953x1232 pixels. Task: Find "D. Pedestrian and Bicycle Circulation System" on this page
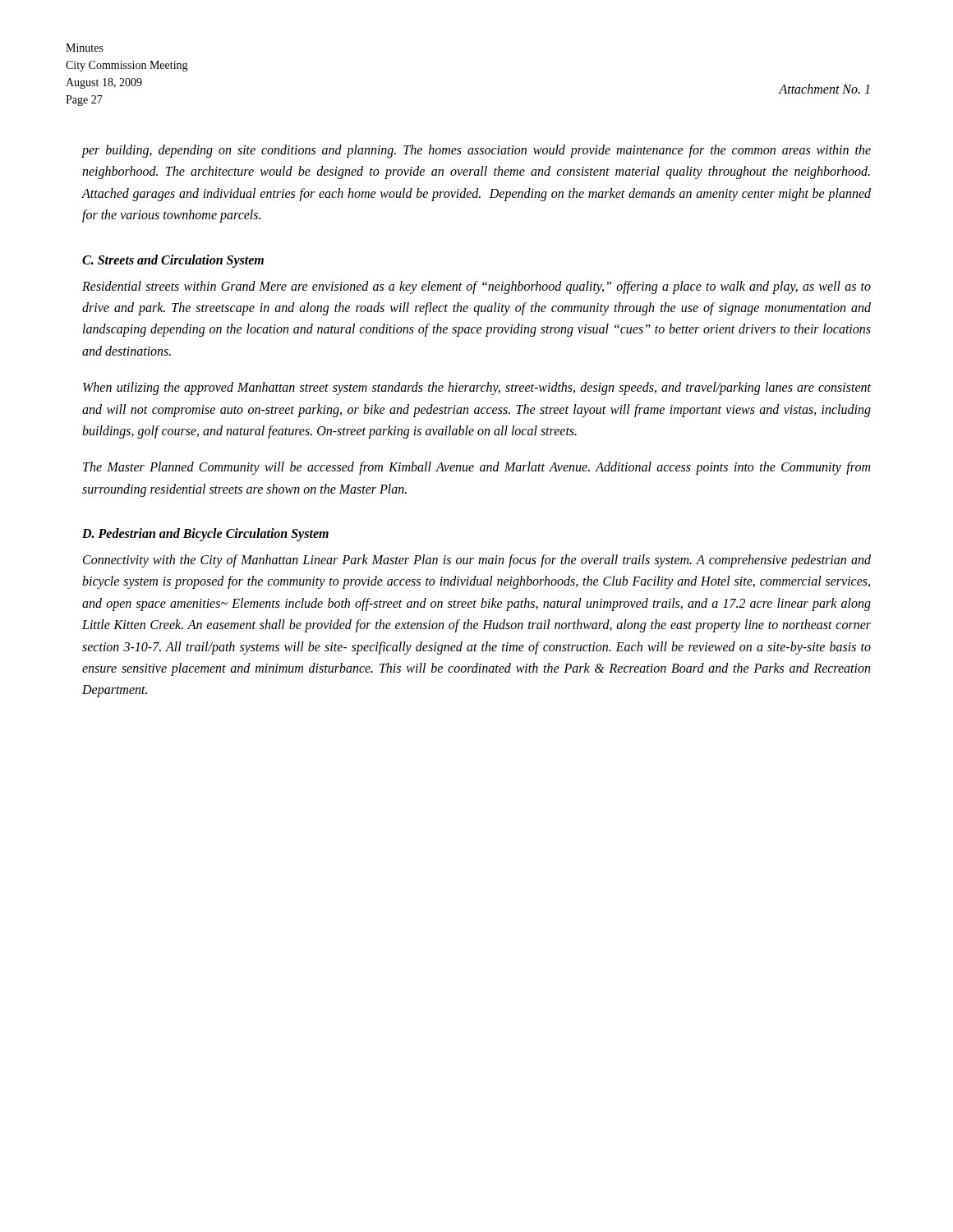(206, 534)
